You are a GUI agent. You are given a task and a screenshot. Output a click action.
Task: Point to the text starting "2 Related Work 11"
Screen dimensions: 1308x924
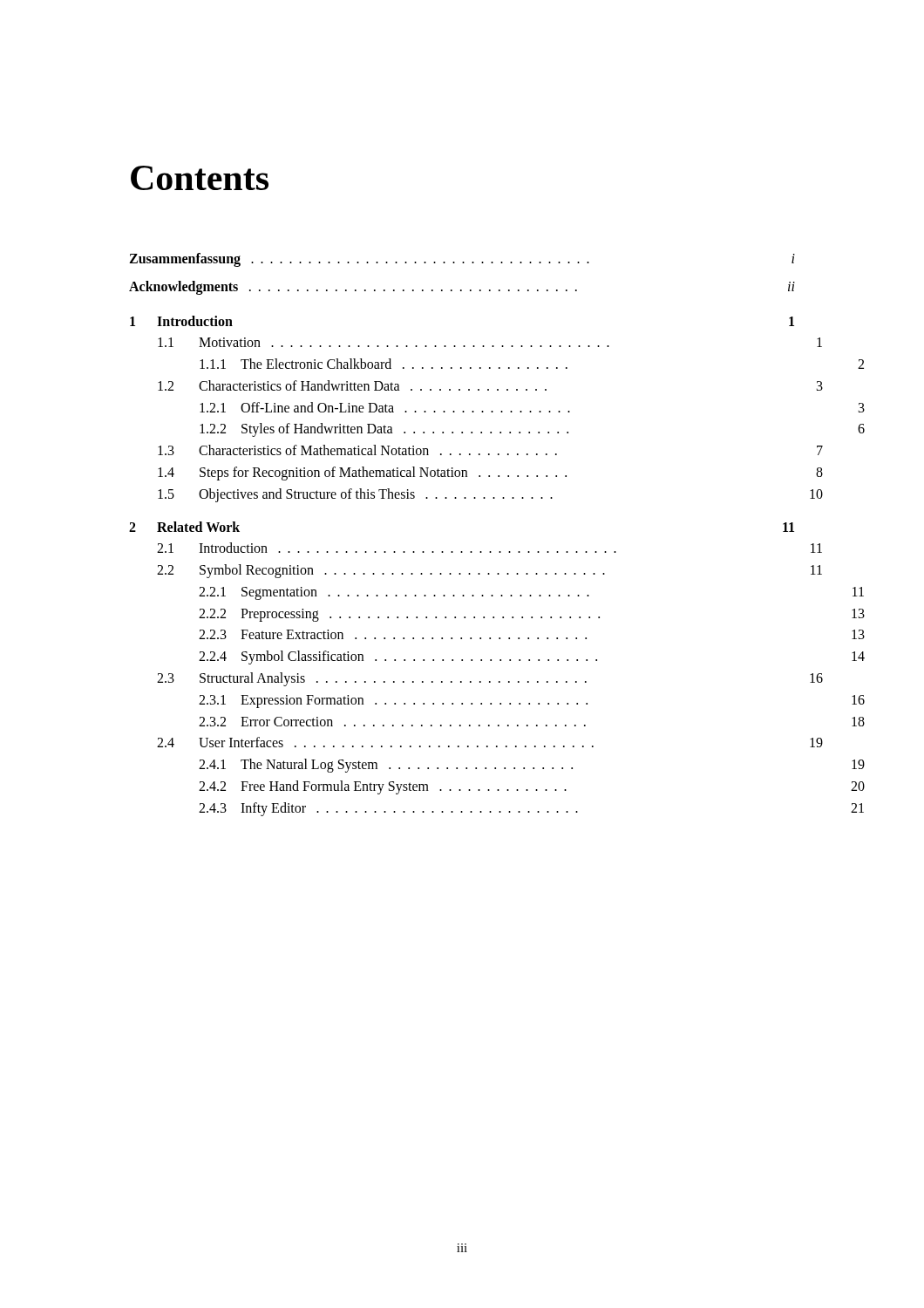(x=198, y=525)
